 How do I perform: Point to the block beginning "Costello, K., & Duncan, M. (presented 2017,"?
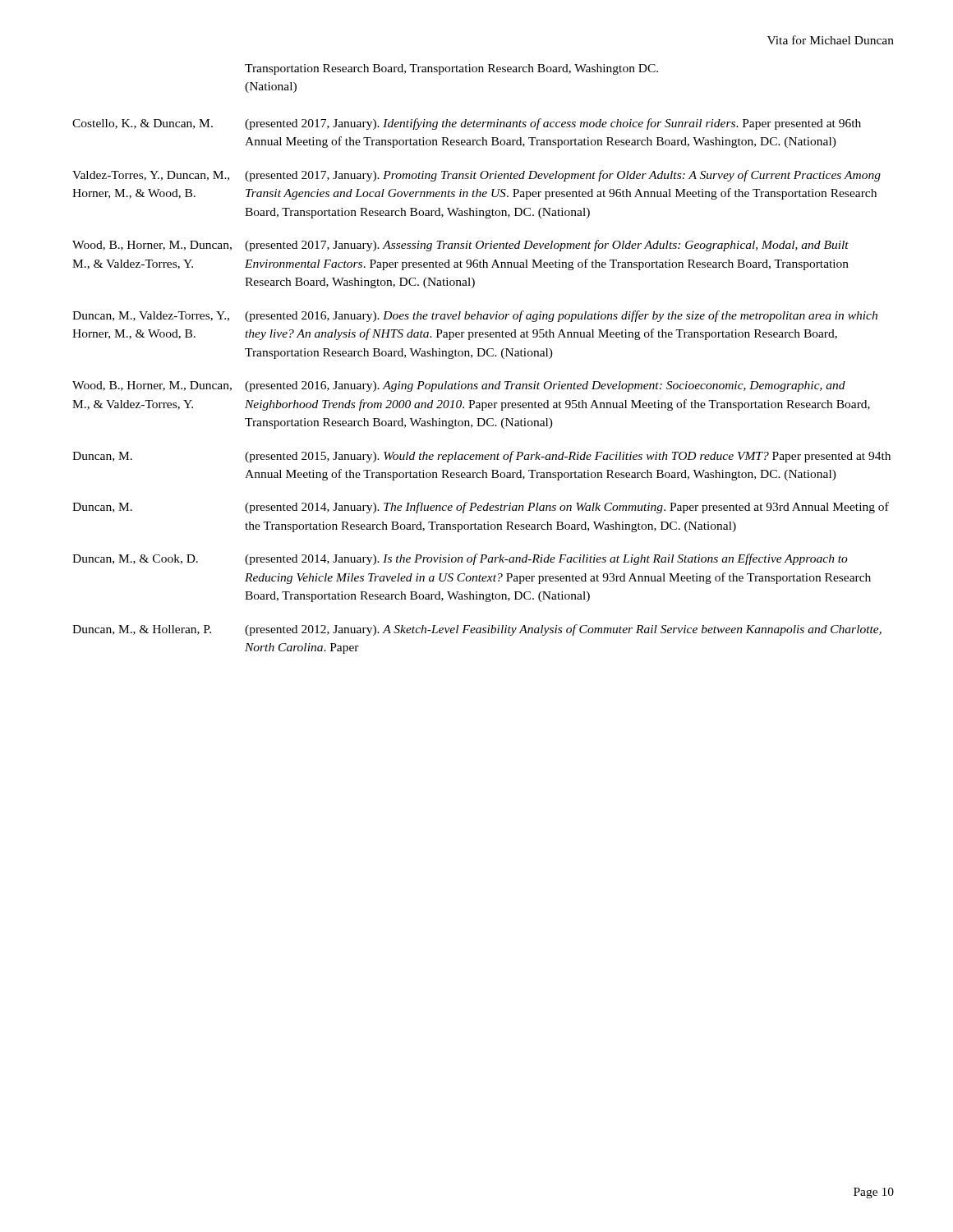coord(483,133)
